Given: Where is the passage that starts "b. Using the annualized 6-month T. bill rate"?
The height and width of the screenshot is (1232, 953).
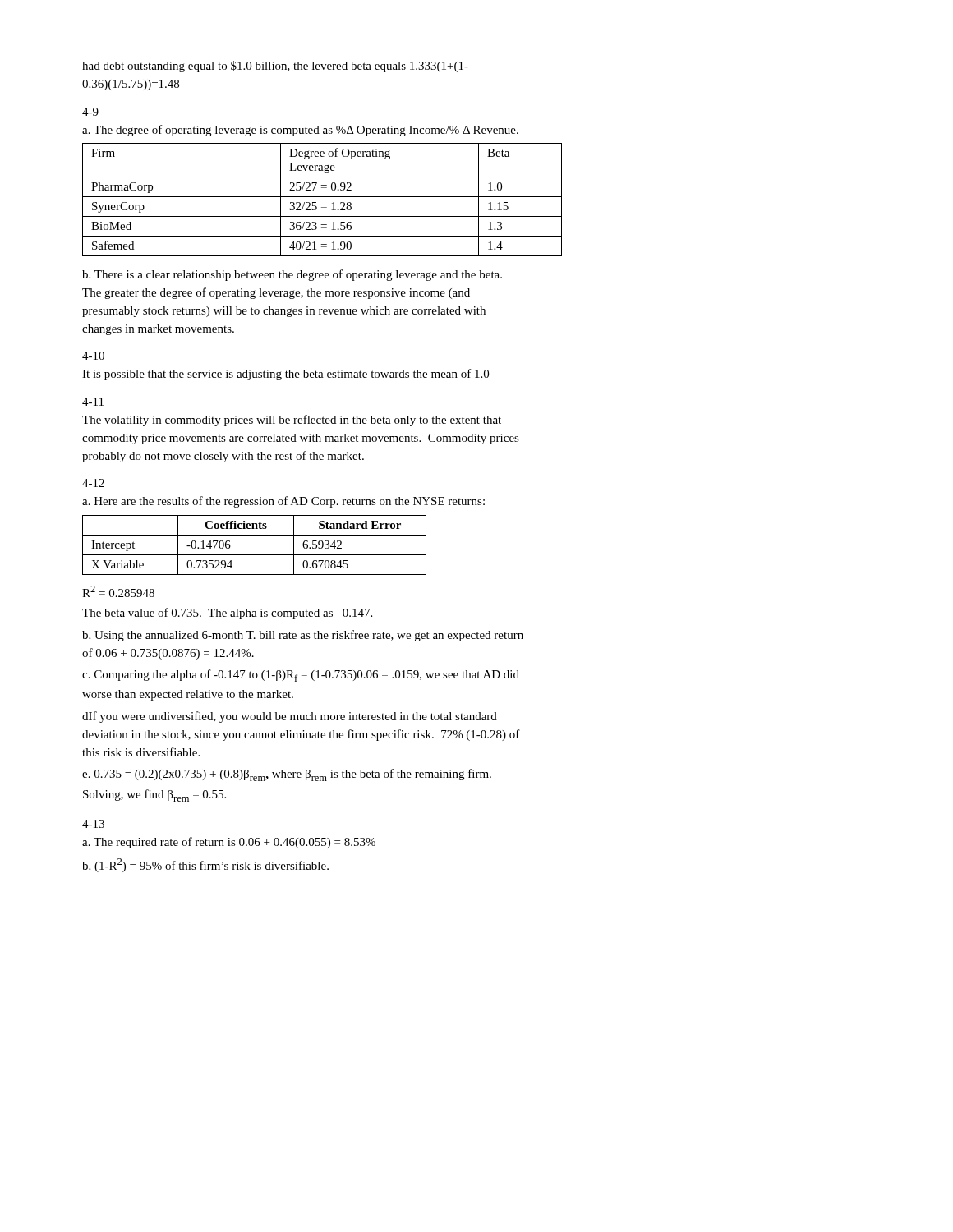Looking at the screenshot, I should click(x=303, y=644).
